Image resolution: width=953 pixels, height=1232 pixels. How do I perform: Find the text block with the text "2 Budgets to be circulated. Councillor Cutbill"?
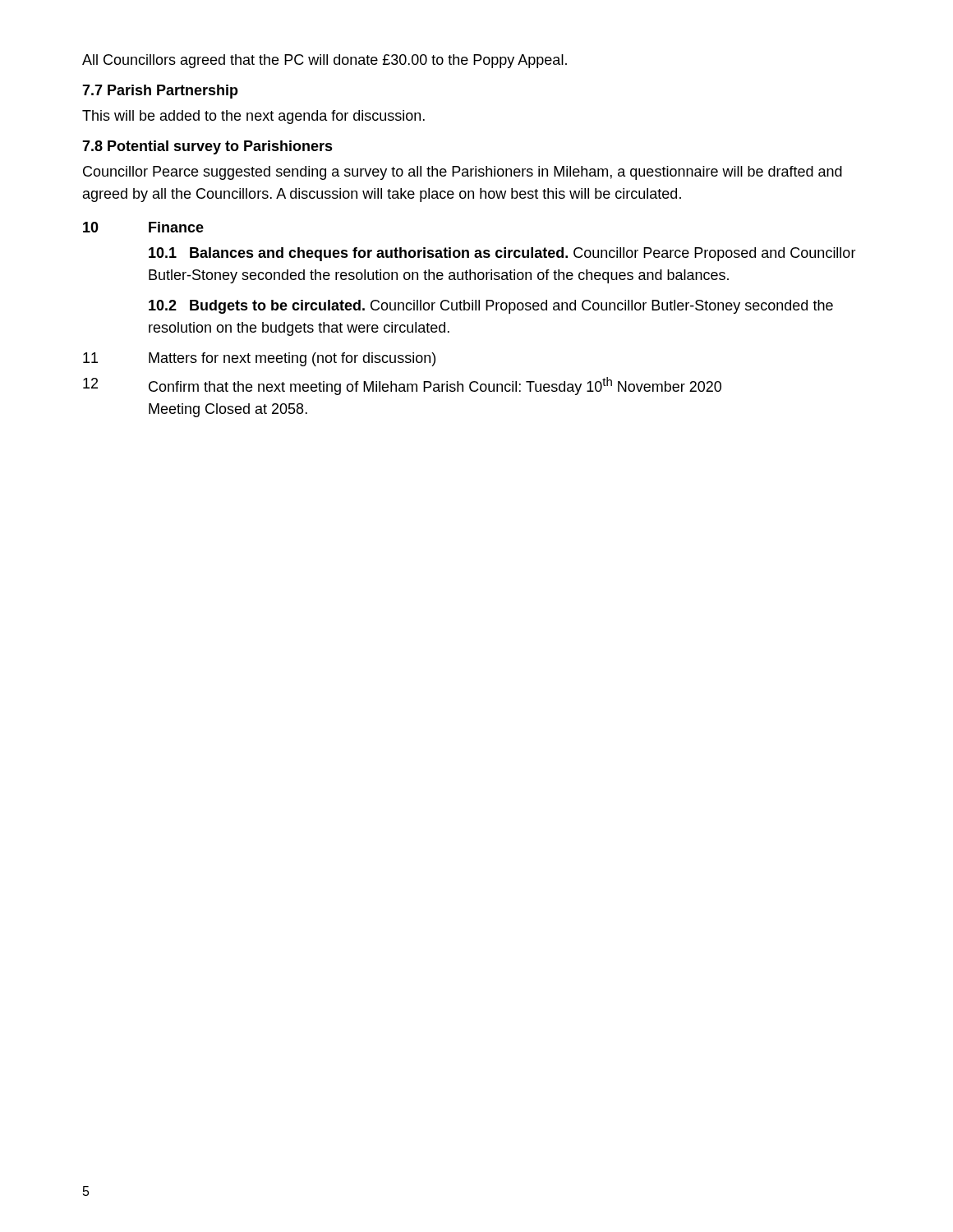coord(491,317)
